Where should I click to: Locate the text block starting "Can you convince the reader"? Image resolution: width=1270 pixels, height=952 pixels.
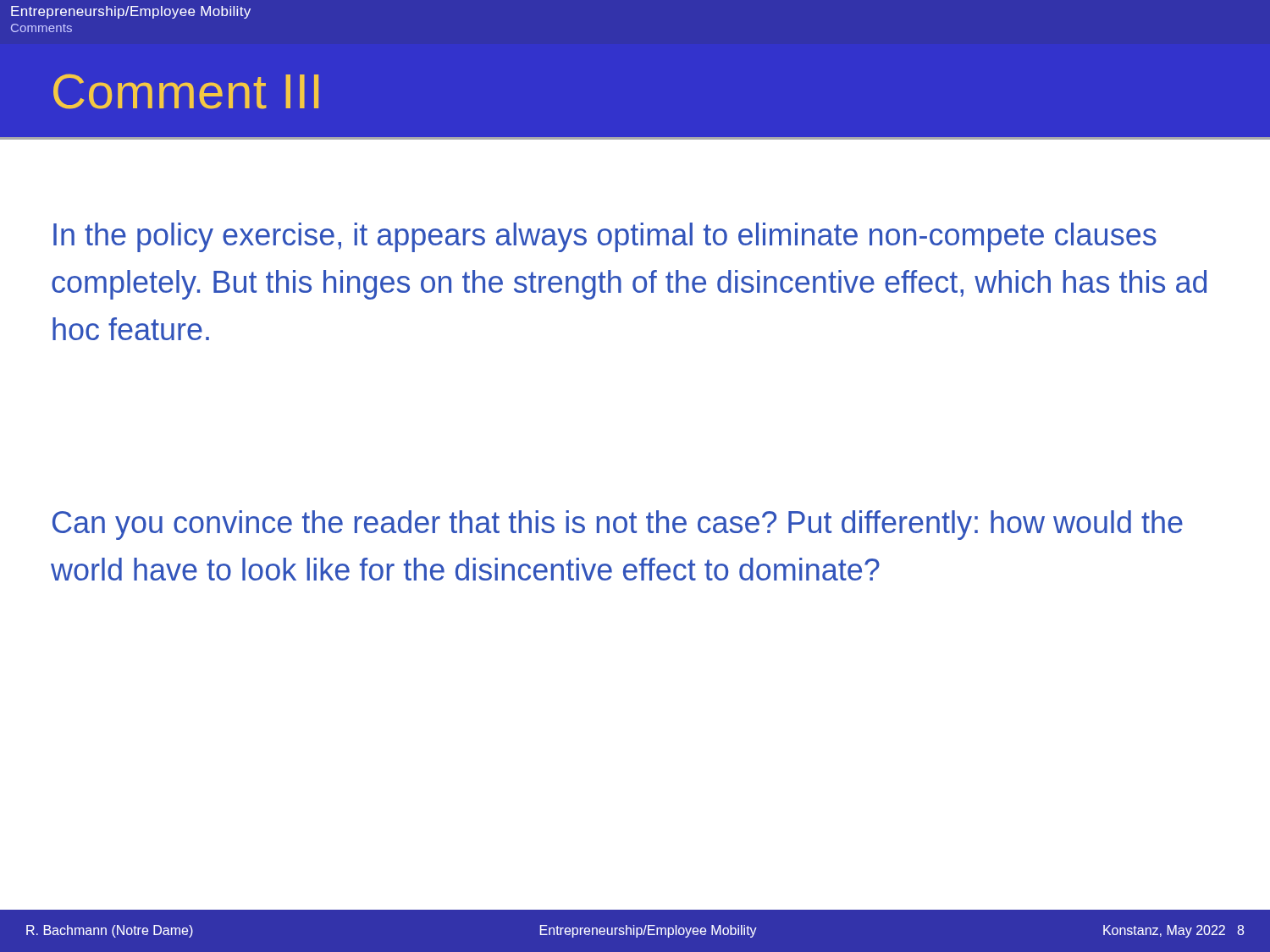(x=617, y=546)
